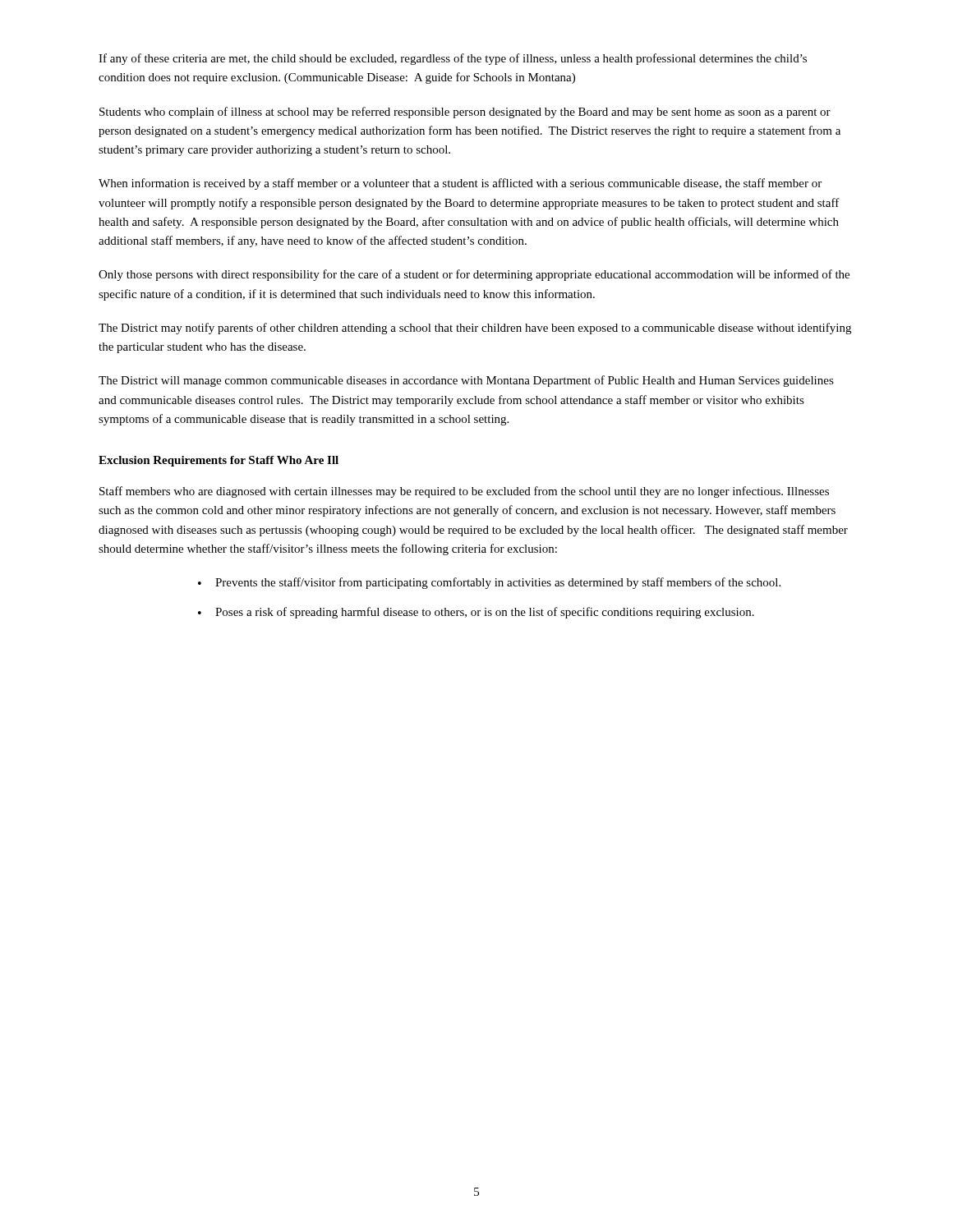
Task: Click the passage that begins "Students who complain of illness at school may"
Action: (470, 130)
